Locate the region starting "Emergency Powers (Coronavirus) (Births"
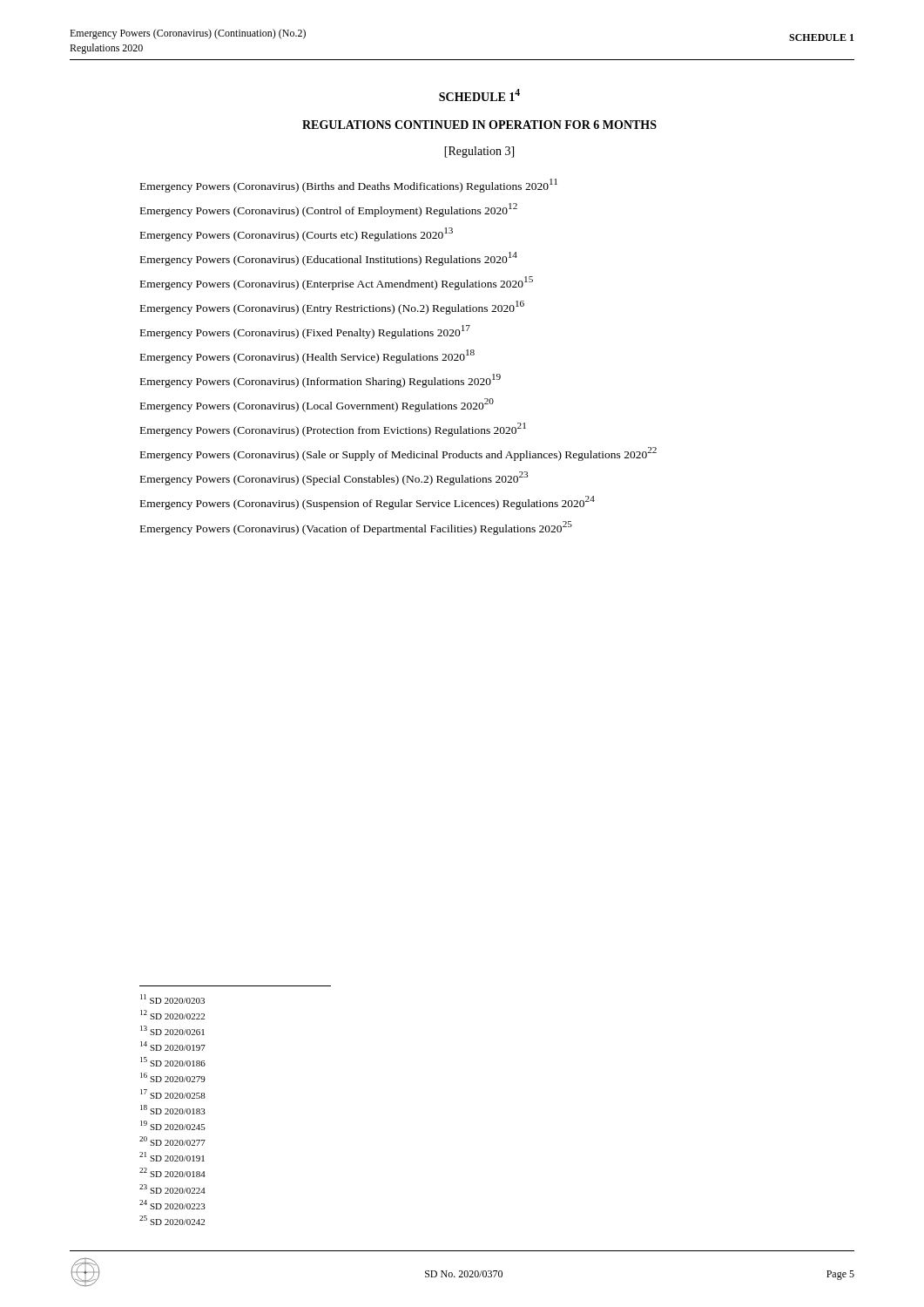Image resolution: width=924 pixels, height=1307 pixels. coord(349,184)
